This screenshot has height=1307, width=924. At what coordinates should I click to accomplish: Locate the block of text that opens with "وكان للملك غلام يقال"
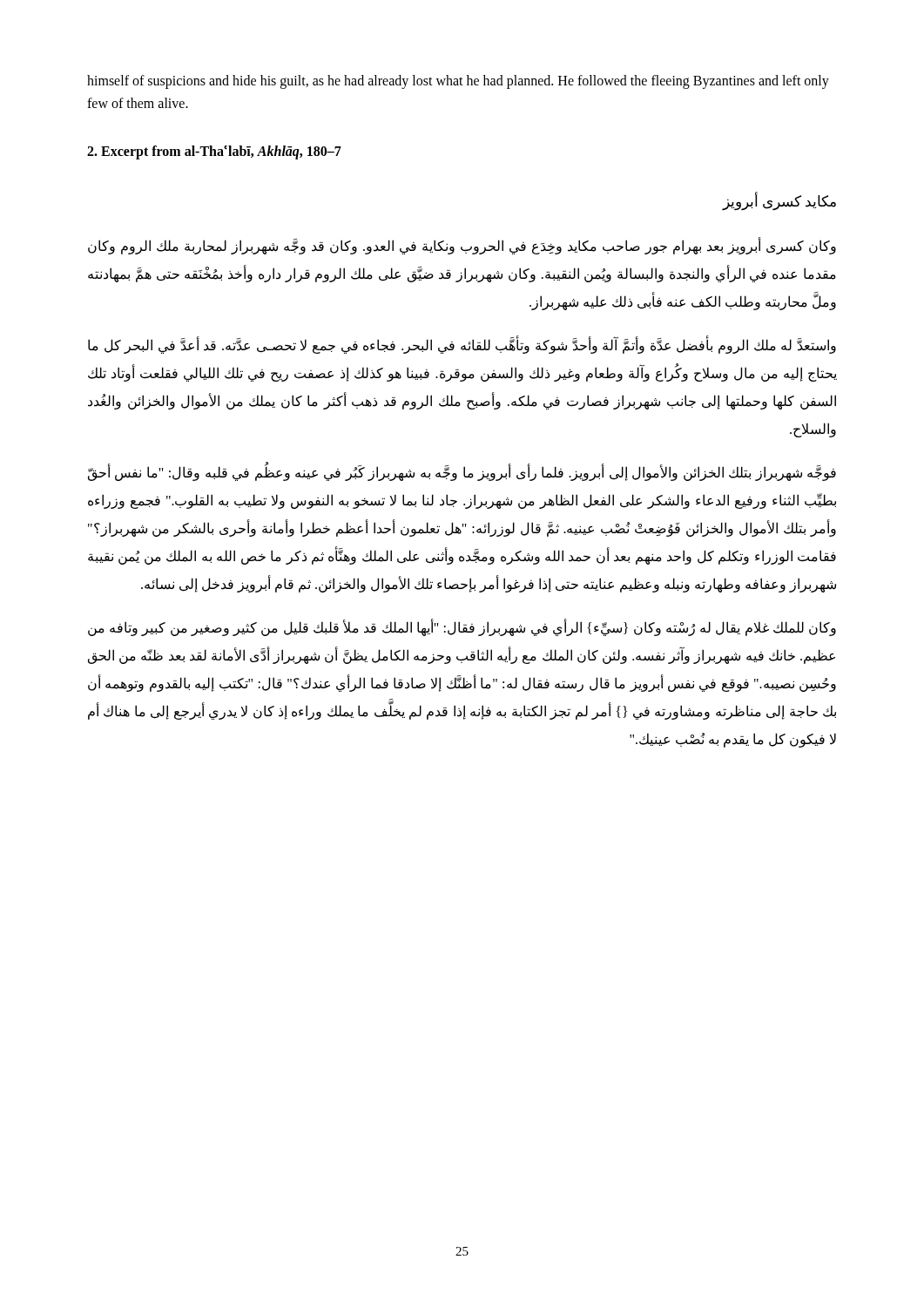[x=462, y=684]
